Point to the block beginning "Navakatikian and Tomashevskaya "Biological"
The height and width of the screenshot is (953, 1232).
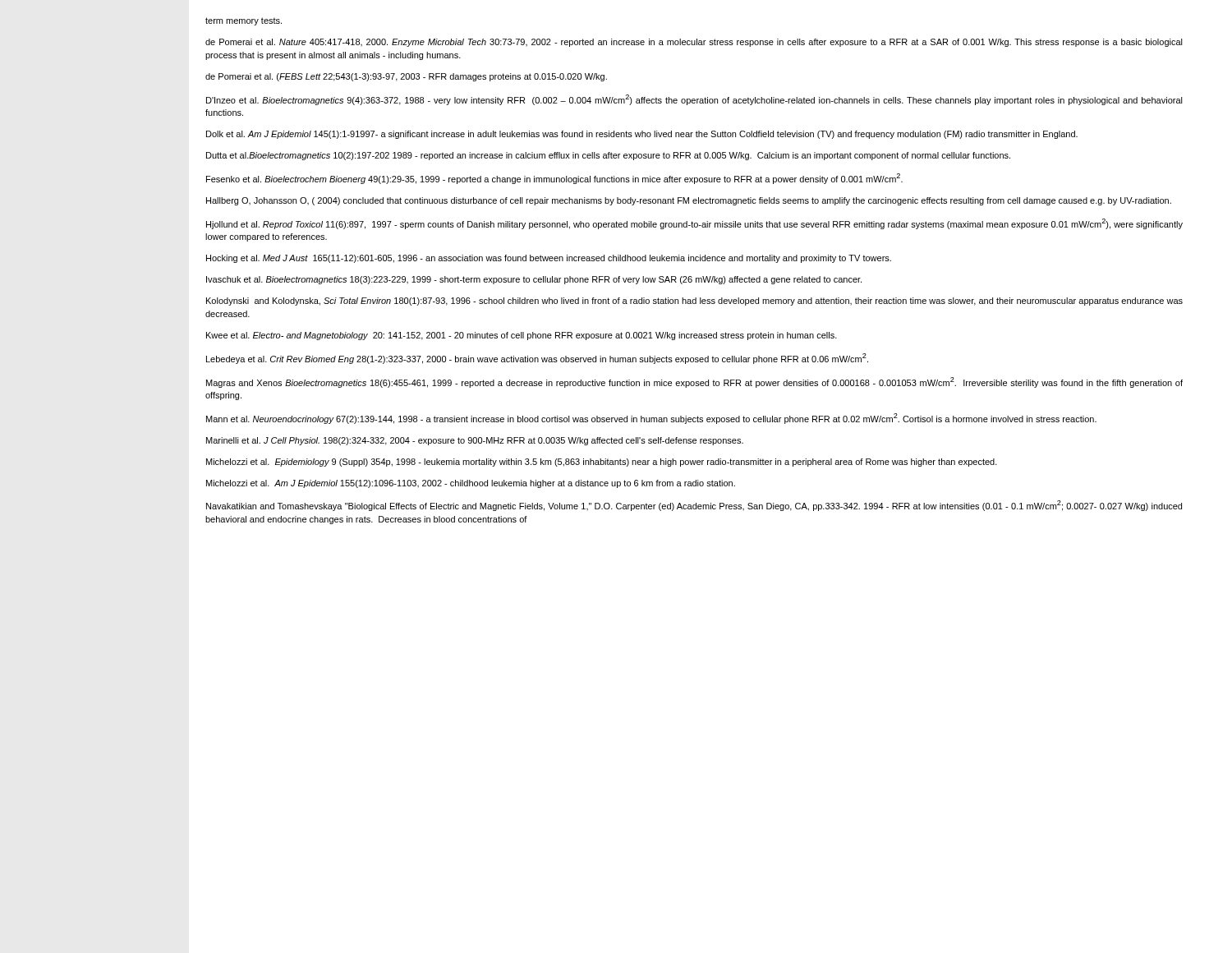pyautogui.click(x=694, y=512)
